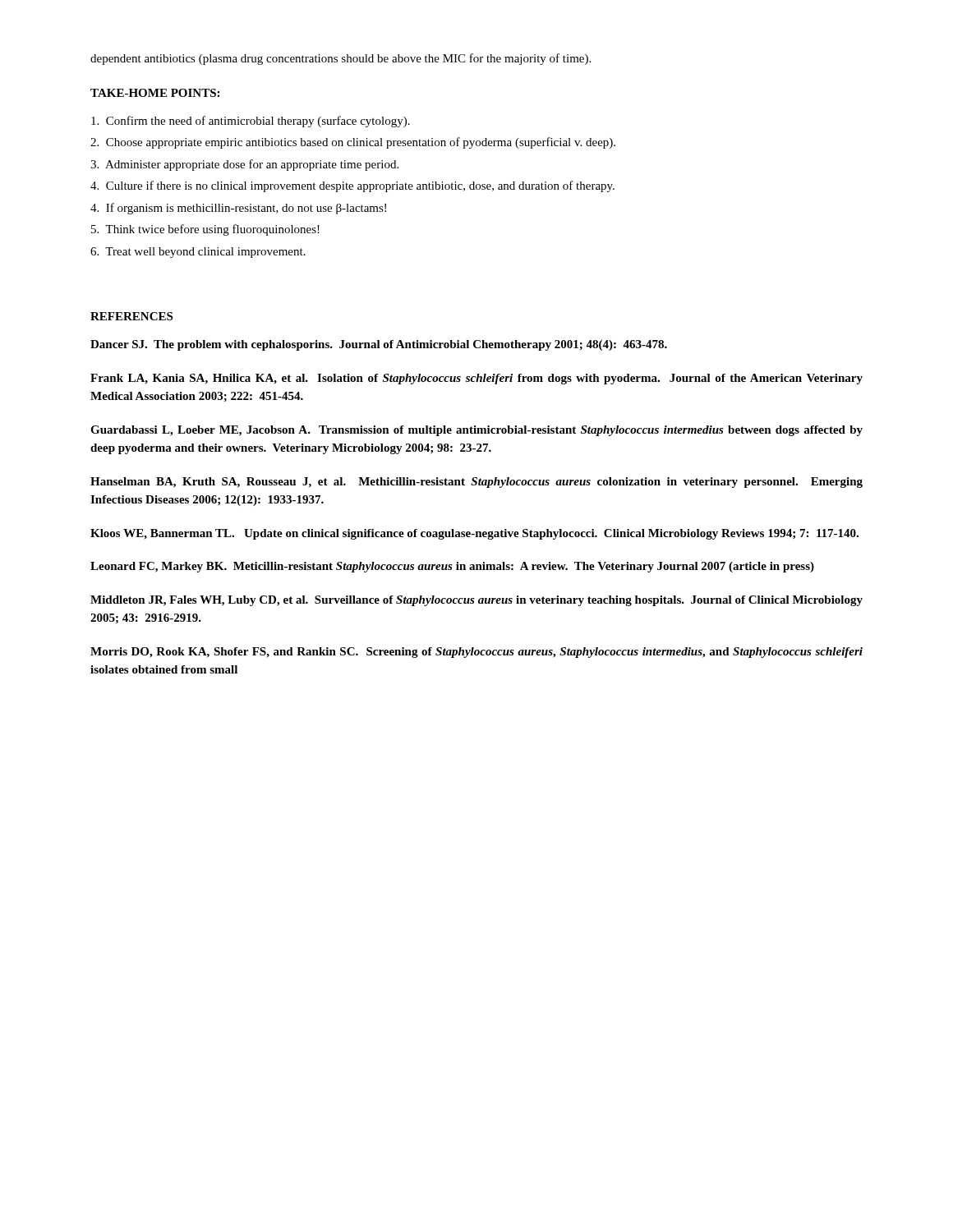
Task: Locate the text block starting "Kloos WE, Bannerman"
Action: (475, 533)
